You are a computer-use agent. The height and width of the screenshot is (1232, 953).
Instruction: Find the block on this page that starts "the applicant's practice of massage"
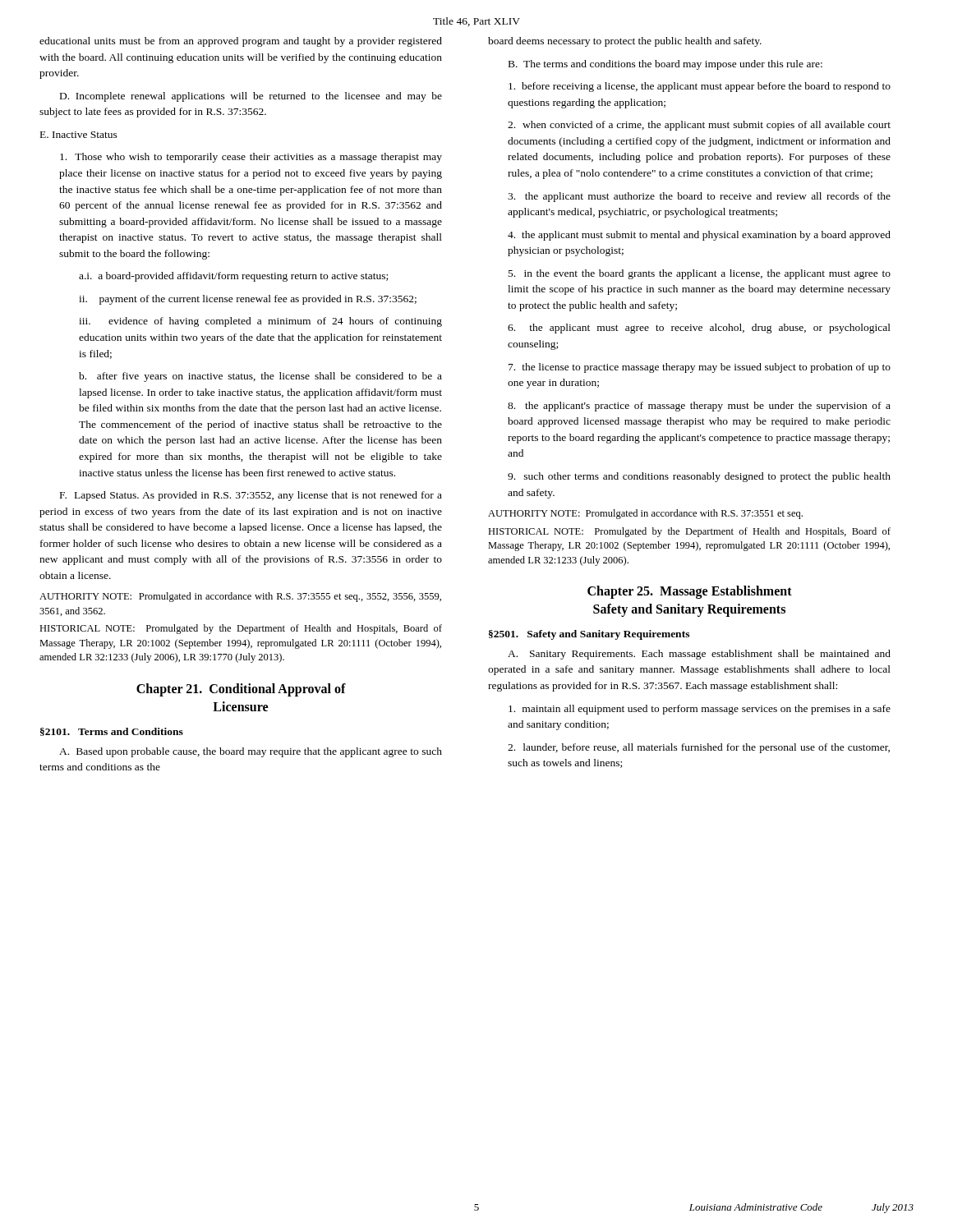(699, 429)
